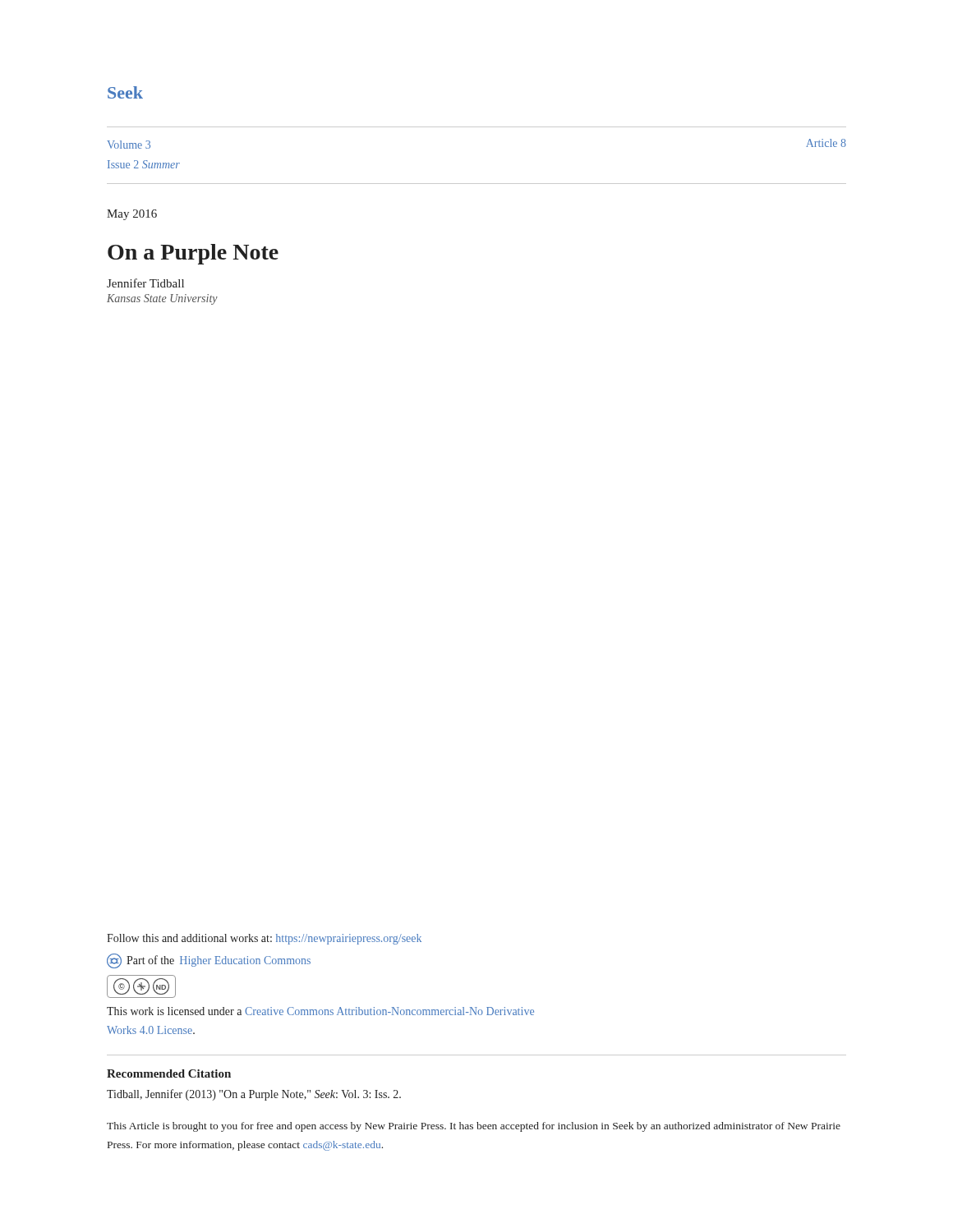
Task: Locate the section header that says "On a Purple"
Action: point(193,251)
